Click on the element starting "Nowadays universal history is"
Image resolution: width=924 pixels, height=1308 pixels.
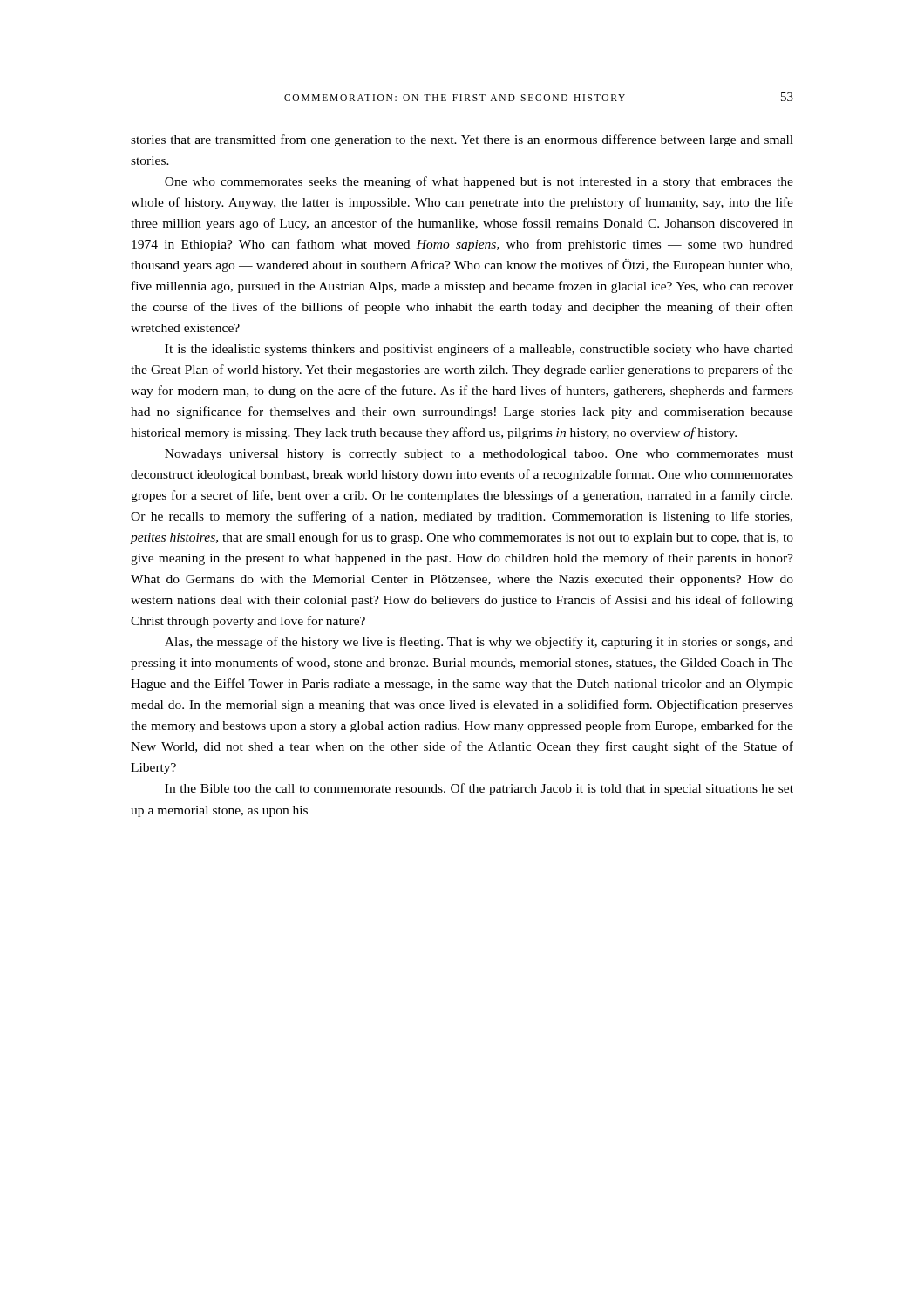click(462, 537)
